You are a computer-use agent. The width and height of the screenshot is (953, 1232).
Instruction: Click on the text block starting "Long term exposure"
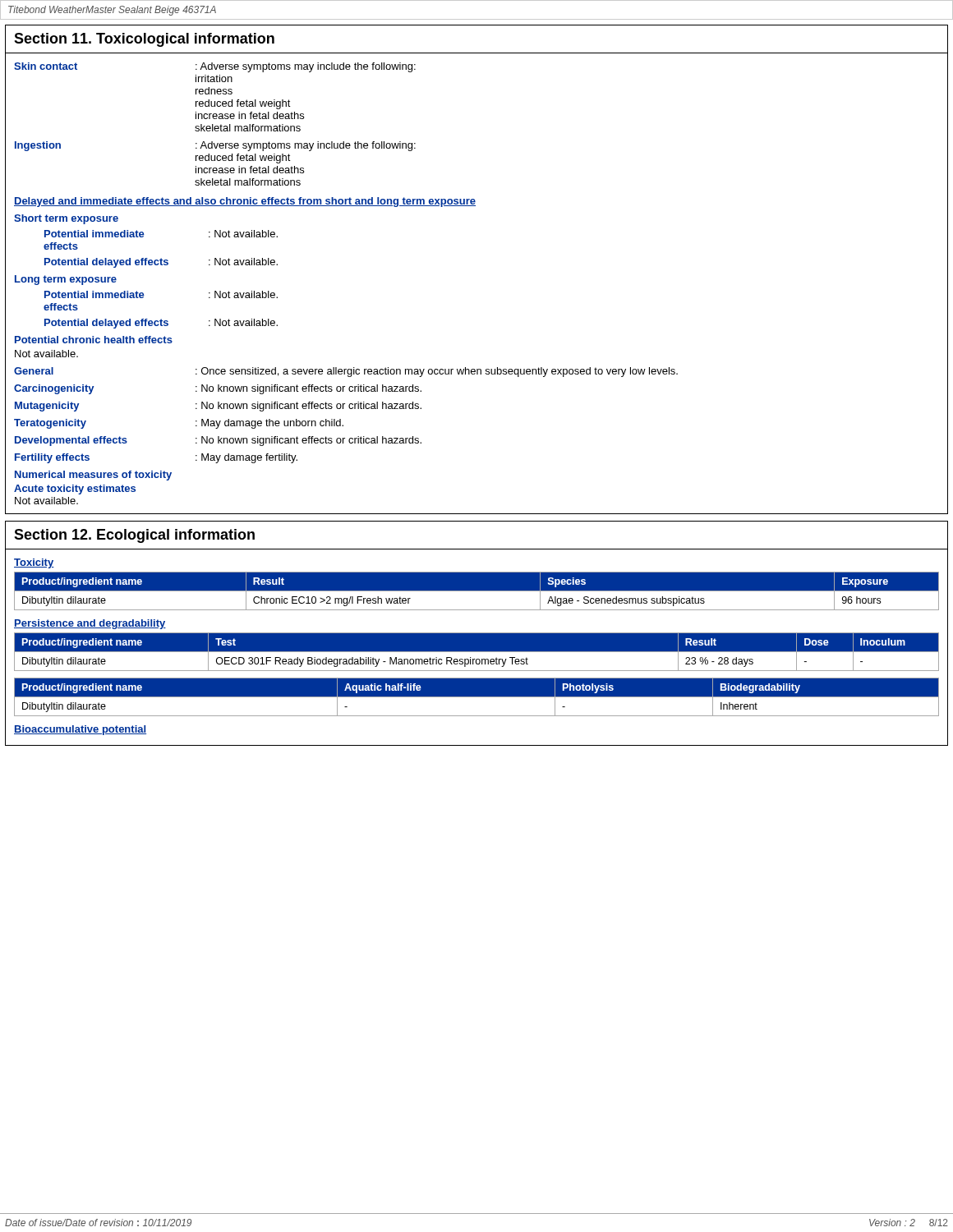click(65, 279)
